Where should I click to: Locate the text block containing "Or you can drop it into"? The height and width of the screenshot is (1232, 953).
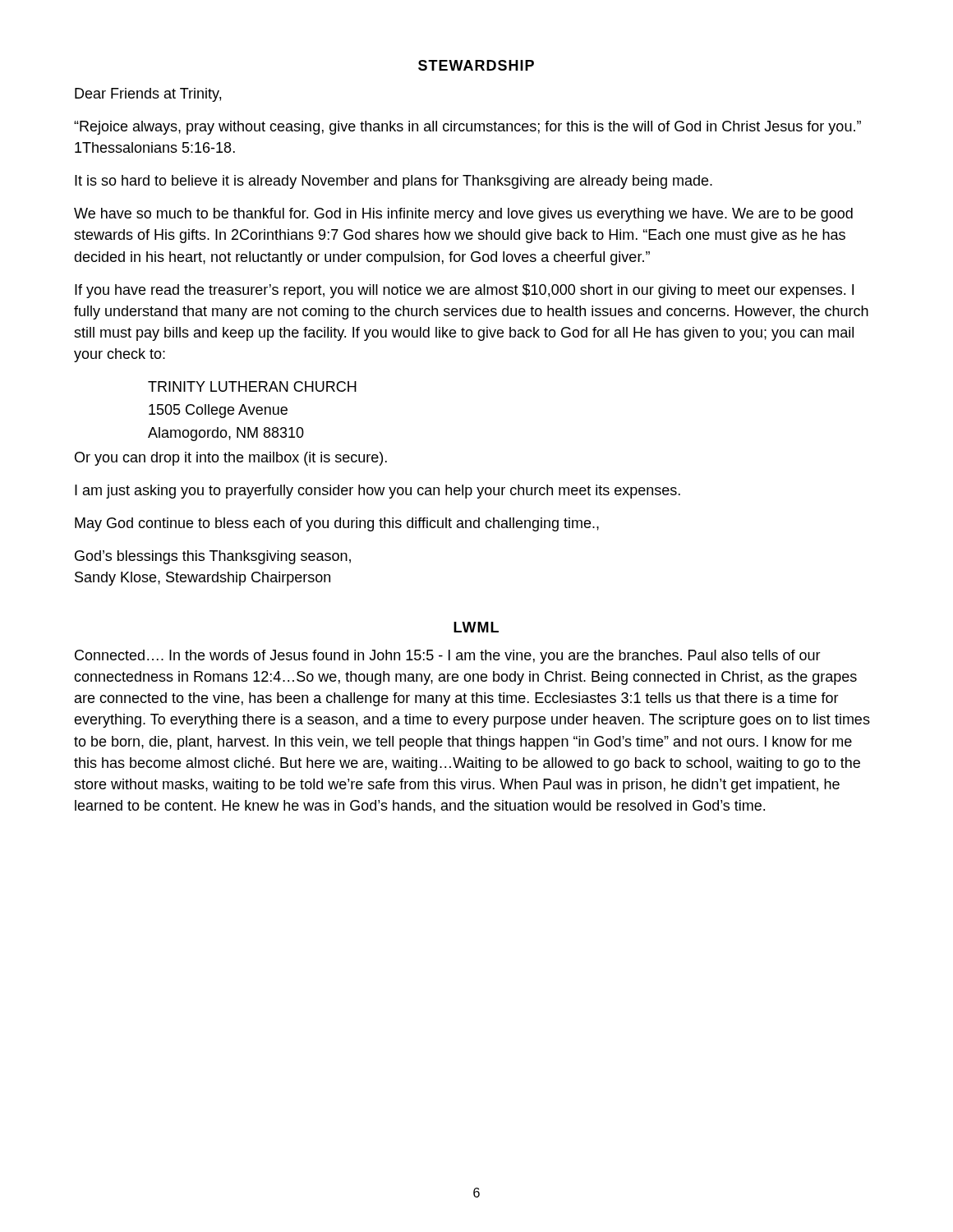pyautogui.click(x=231, y=457)
